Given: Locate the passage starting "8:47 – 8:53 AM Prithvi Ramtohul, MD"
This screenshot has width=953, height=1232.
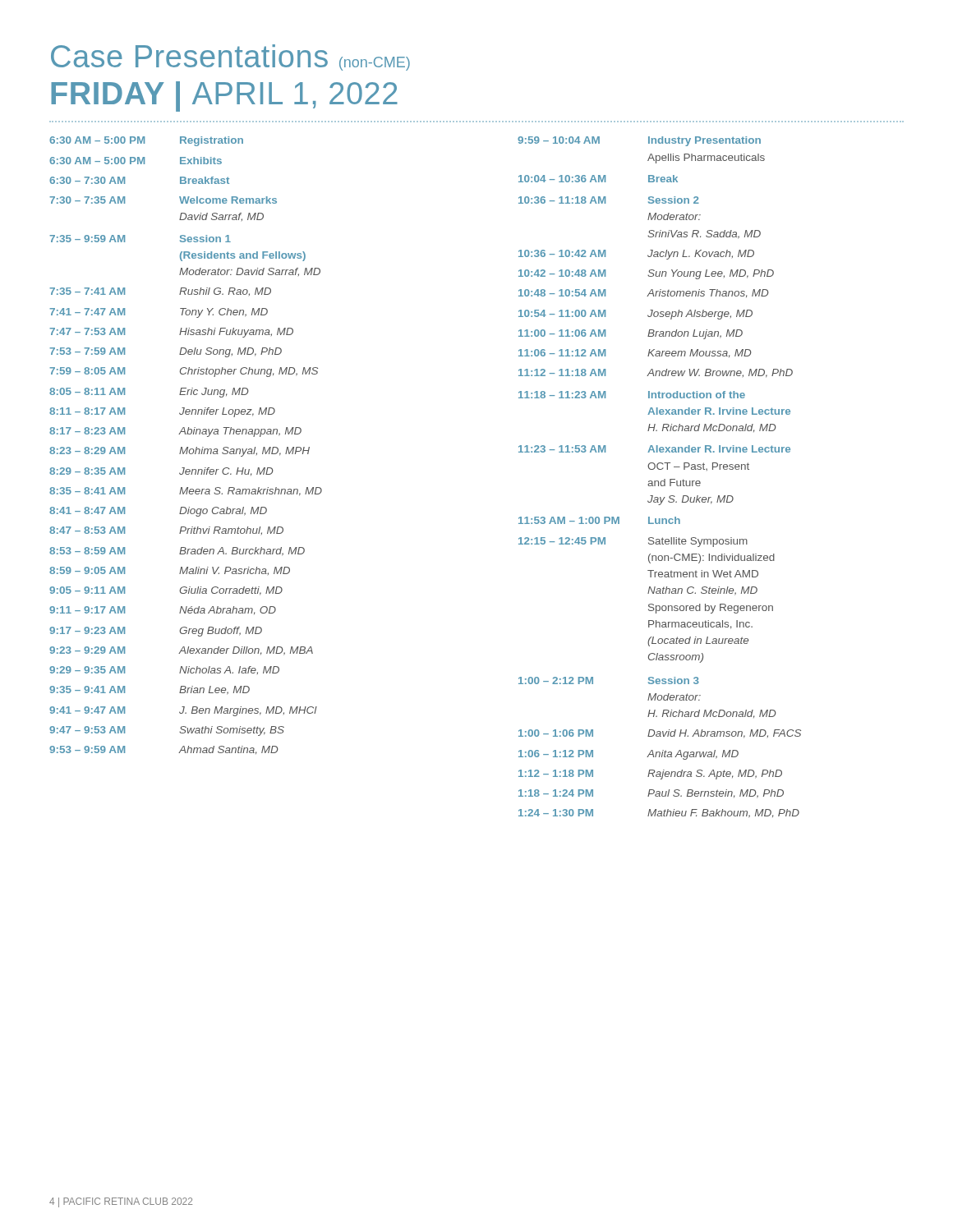Looking at the screenshot, I should coord(263,531).
